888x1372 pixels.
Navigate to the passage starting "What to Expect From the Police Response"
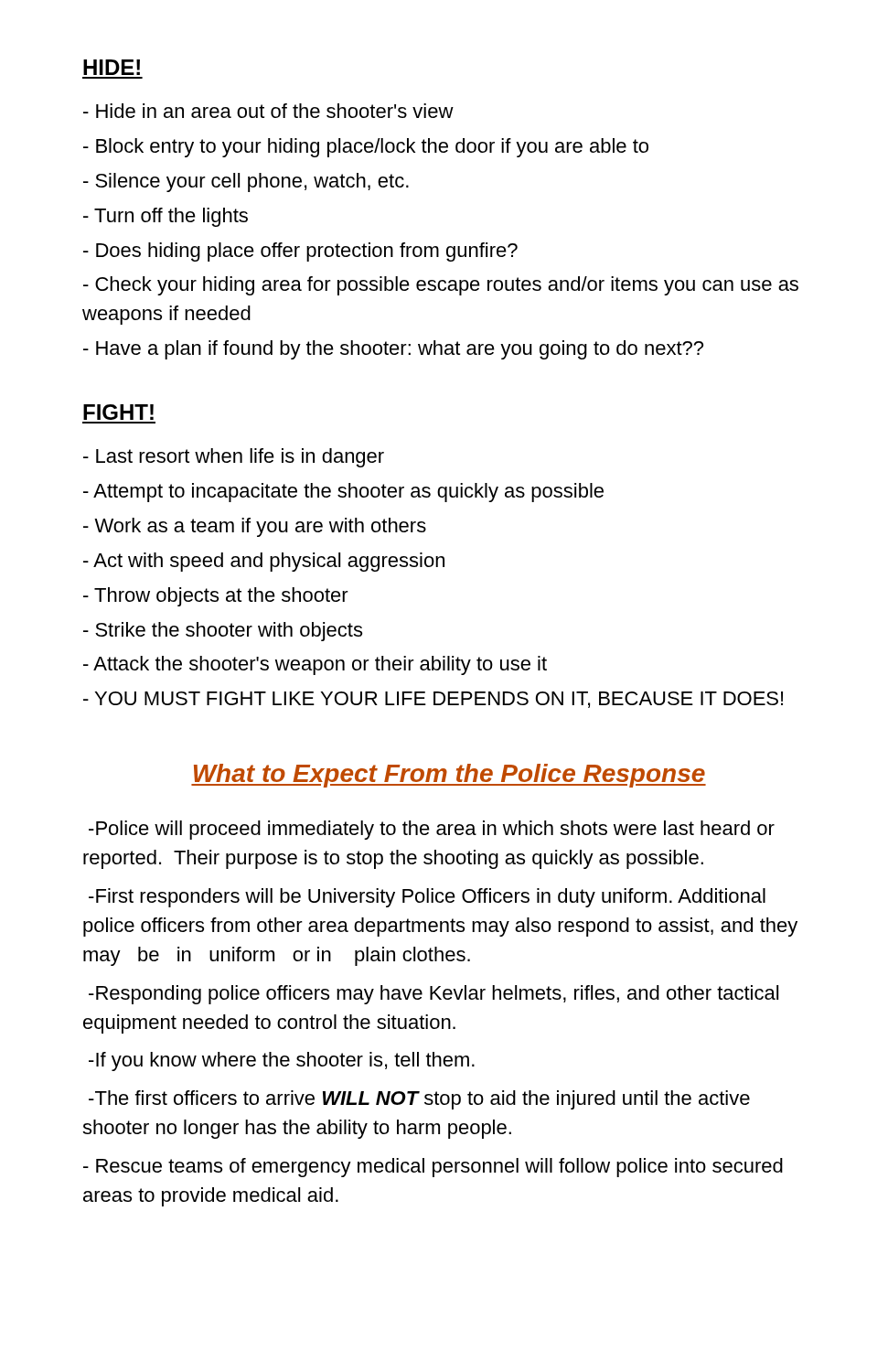point(449,774)
